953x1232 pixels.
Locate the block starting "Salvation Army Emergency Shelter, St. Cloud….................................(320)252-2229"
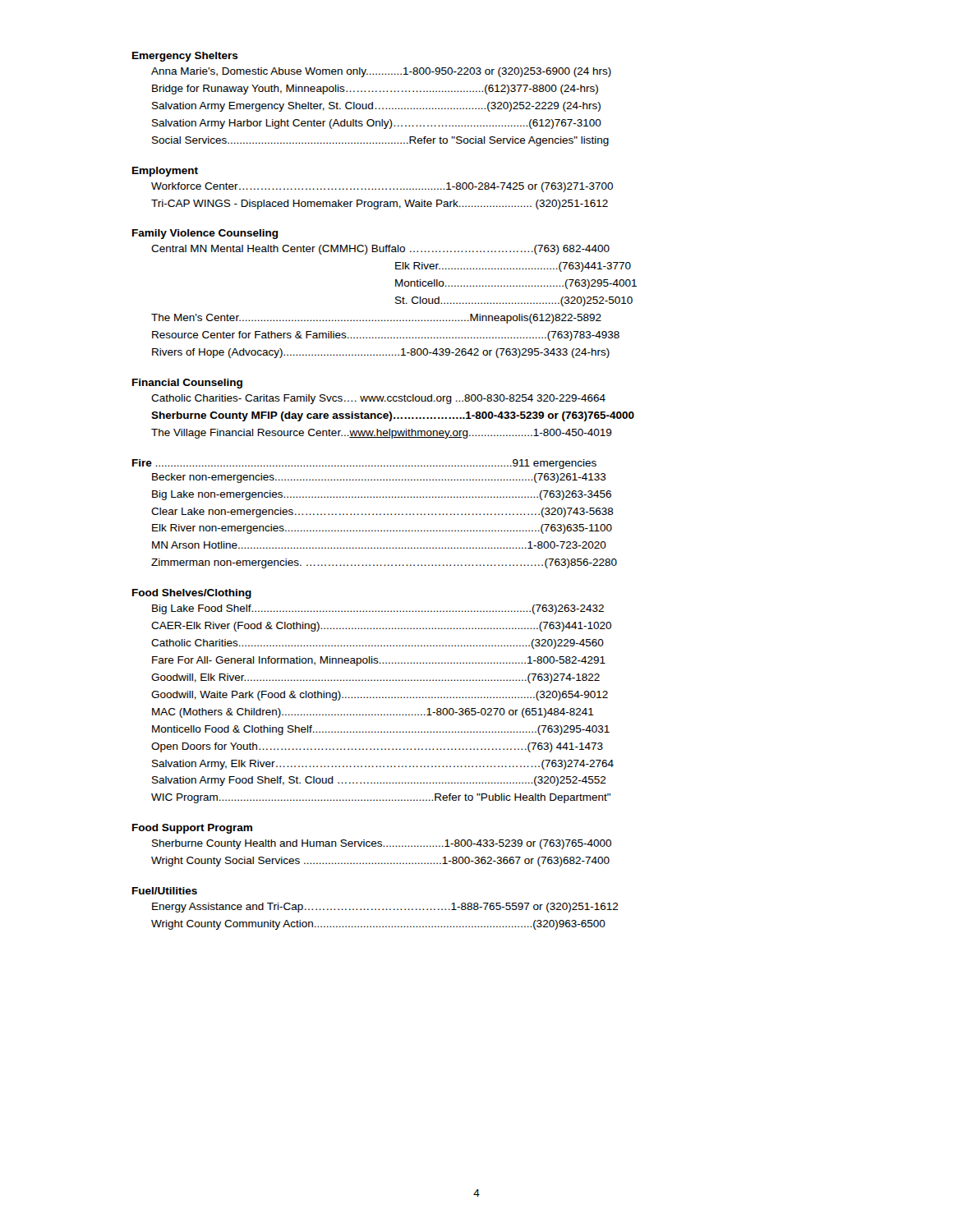[376, 105]
